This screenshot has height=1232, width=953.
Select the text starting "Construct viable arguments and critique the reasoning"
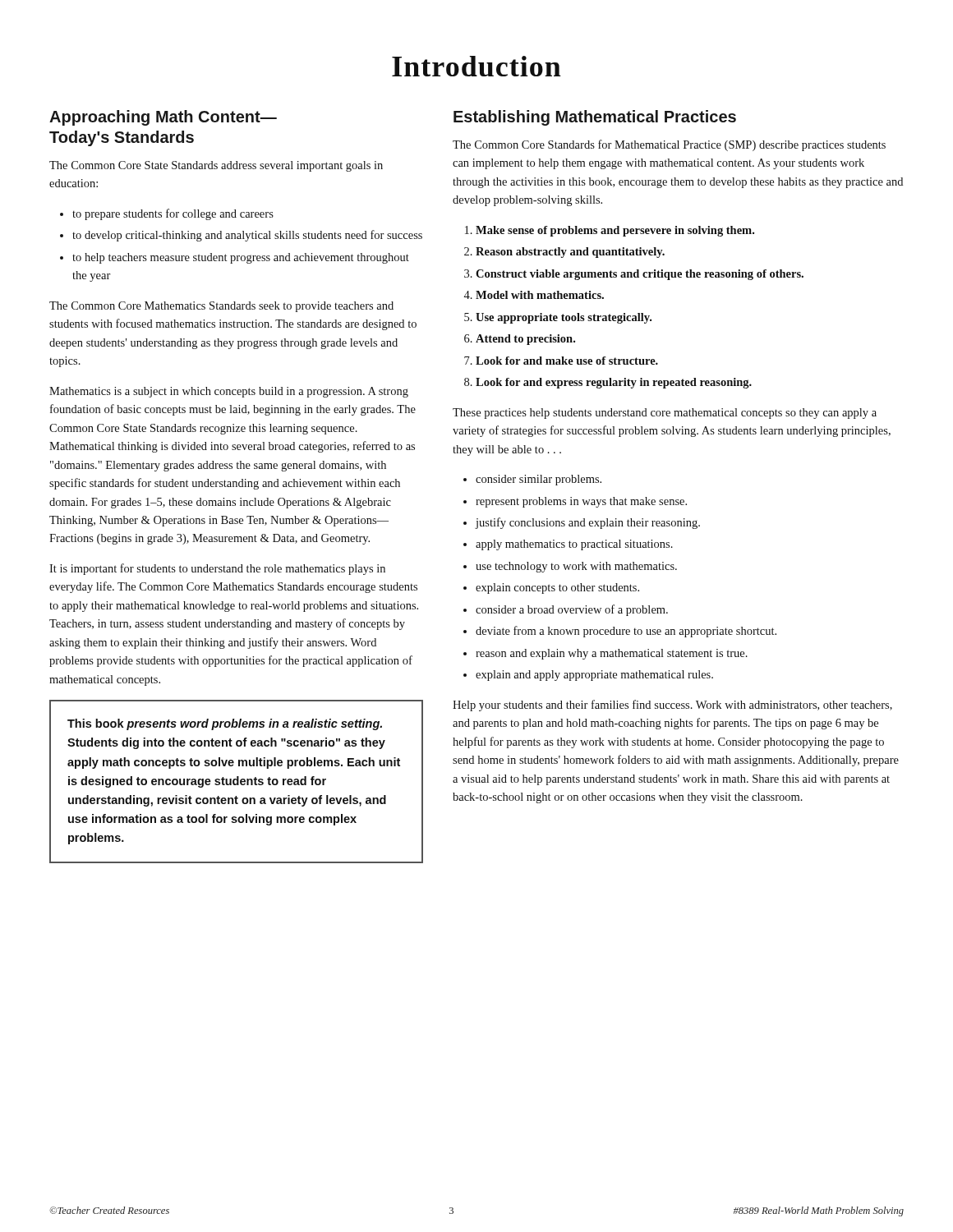pos(690,274)
